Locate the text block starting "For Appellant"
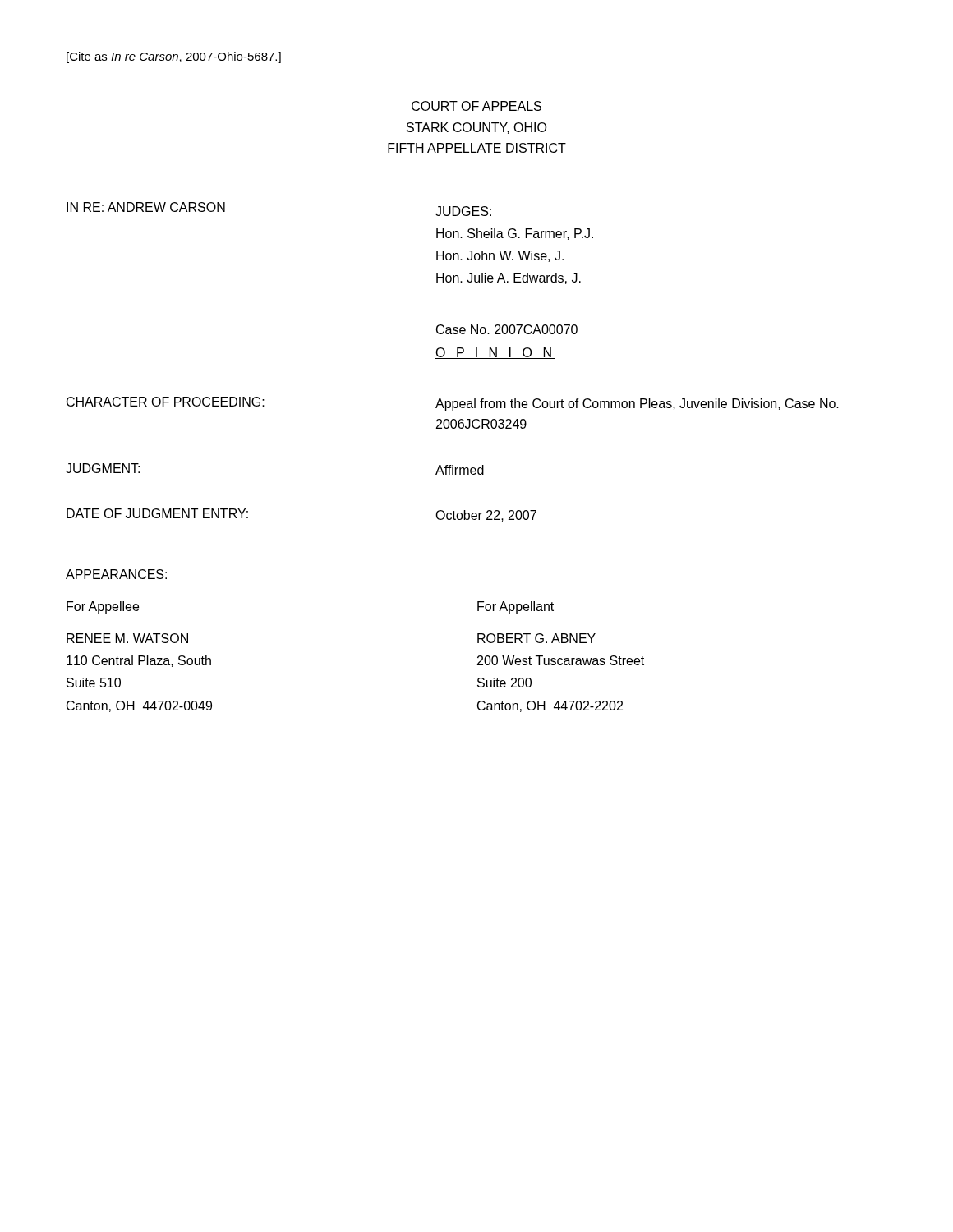The height and width of the screenshot is (1232, 953). point(515,606)
